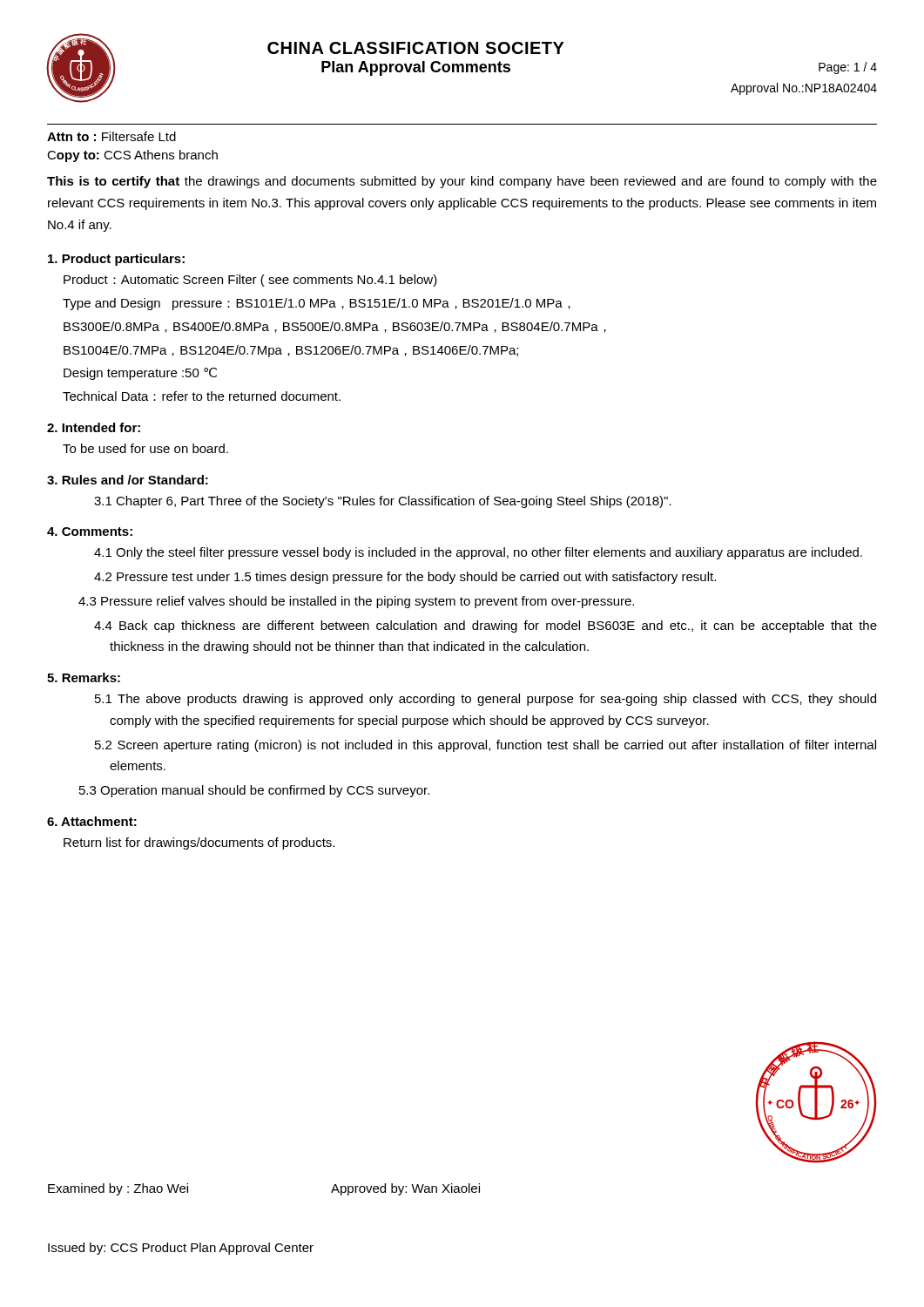Point to "Examined by : Zhao Wei"
Image resolution: width=924 pixels, height=1307 pixels.
[x=118, y=1188]
